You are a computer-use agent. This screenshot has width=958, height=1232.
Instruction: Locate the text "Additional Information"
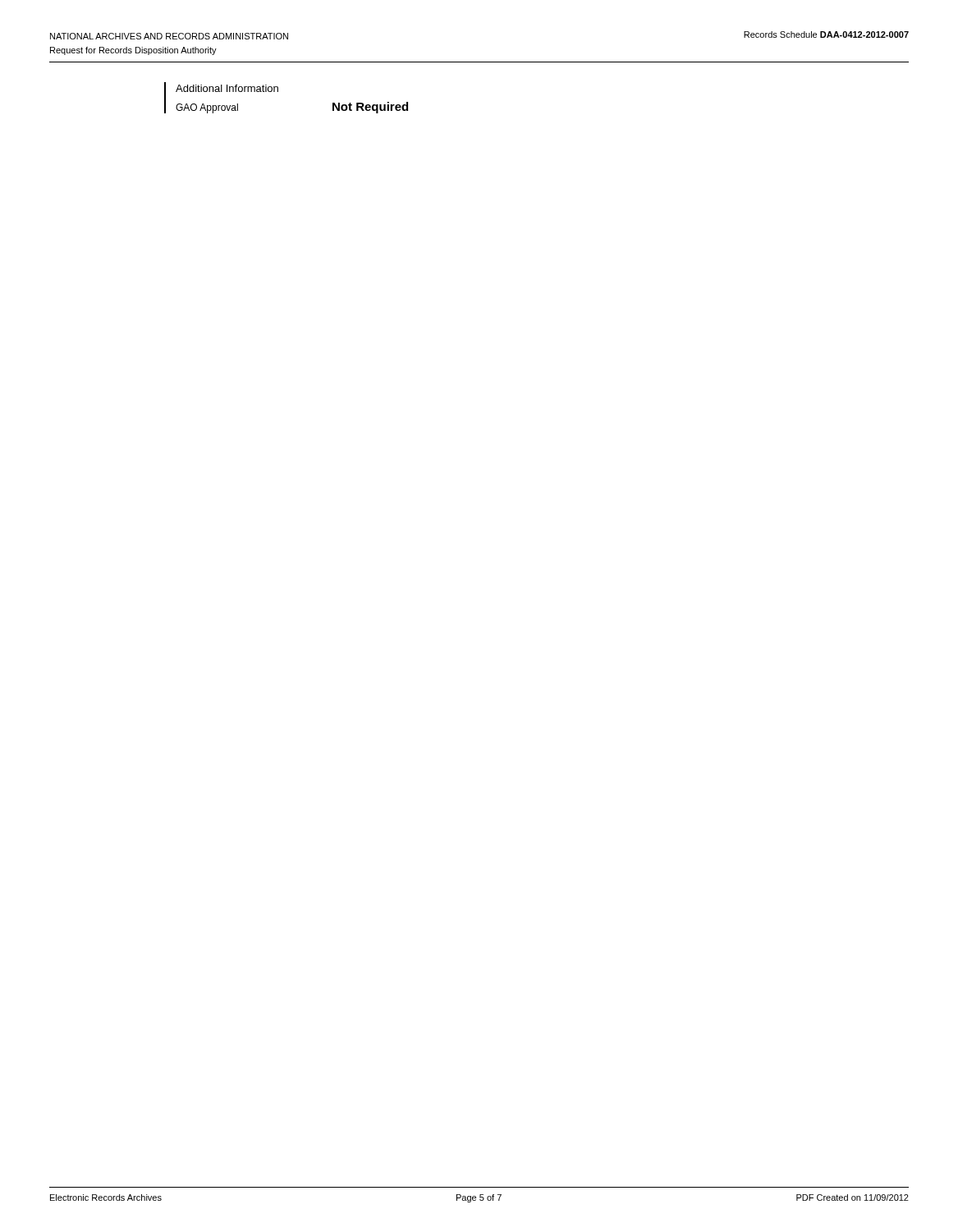(227, 88)
